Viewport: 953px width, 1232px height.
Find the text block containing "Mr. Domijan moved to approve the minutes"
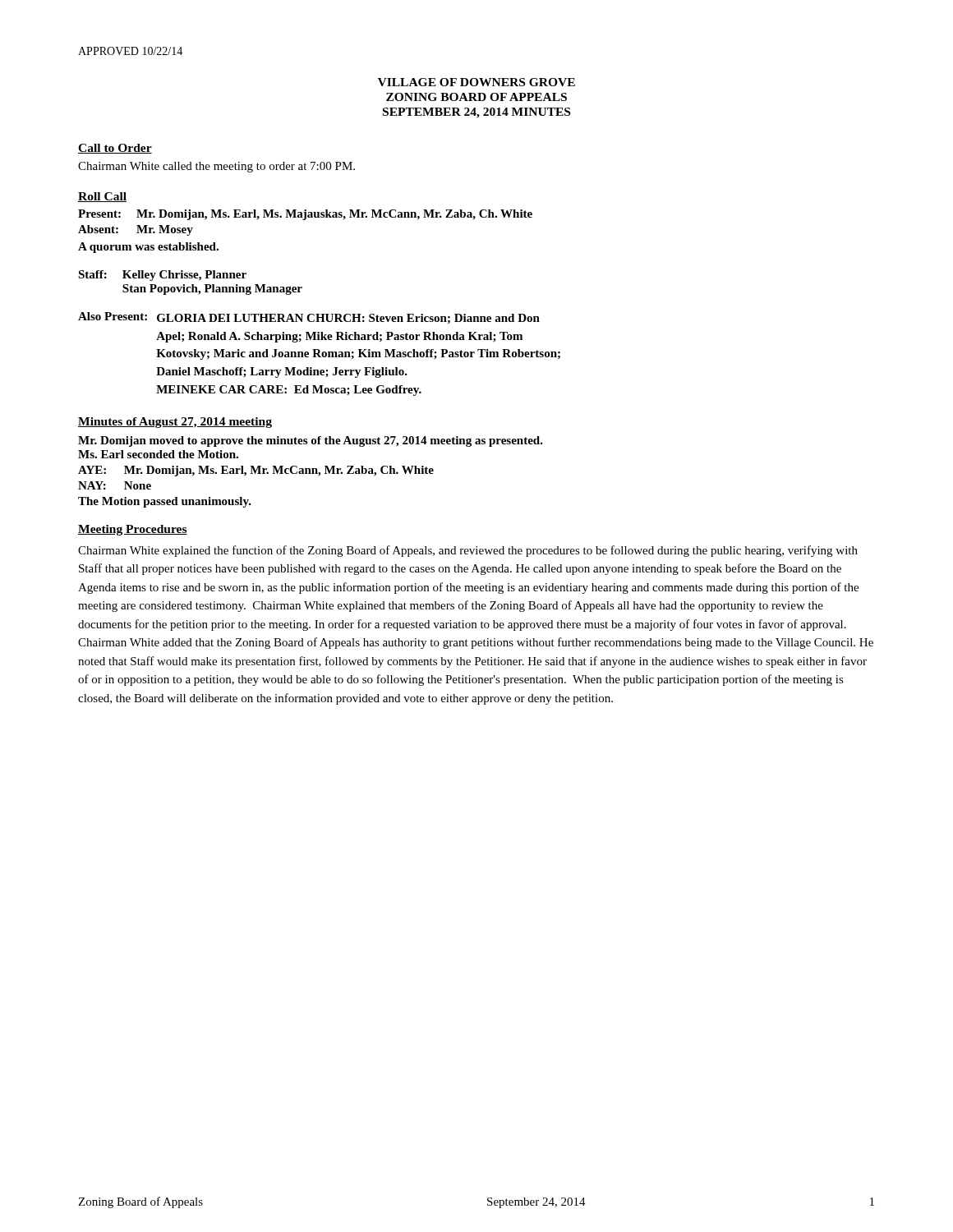311,441
